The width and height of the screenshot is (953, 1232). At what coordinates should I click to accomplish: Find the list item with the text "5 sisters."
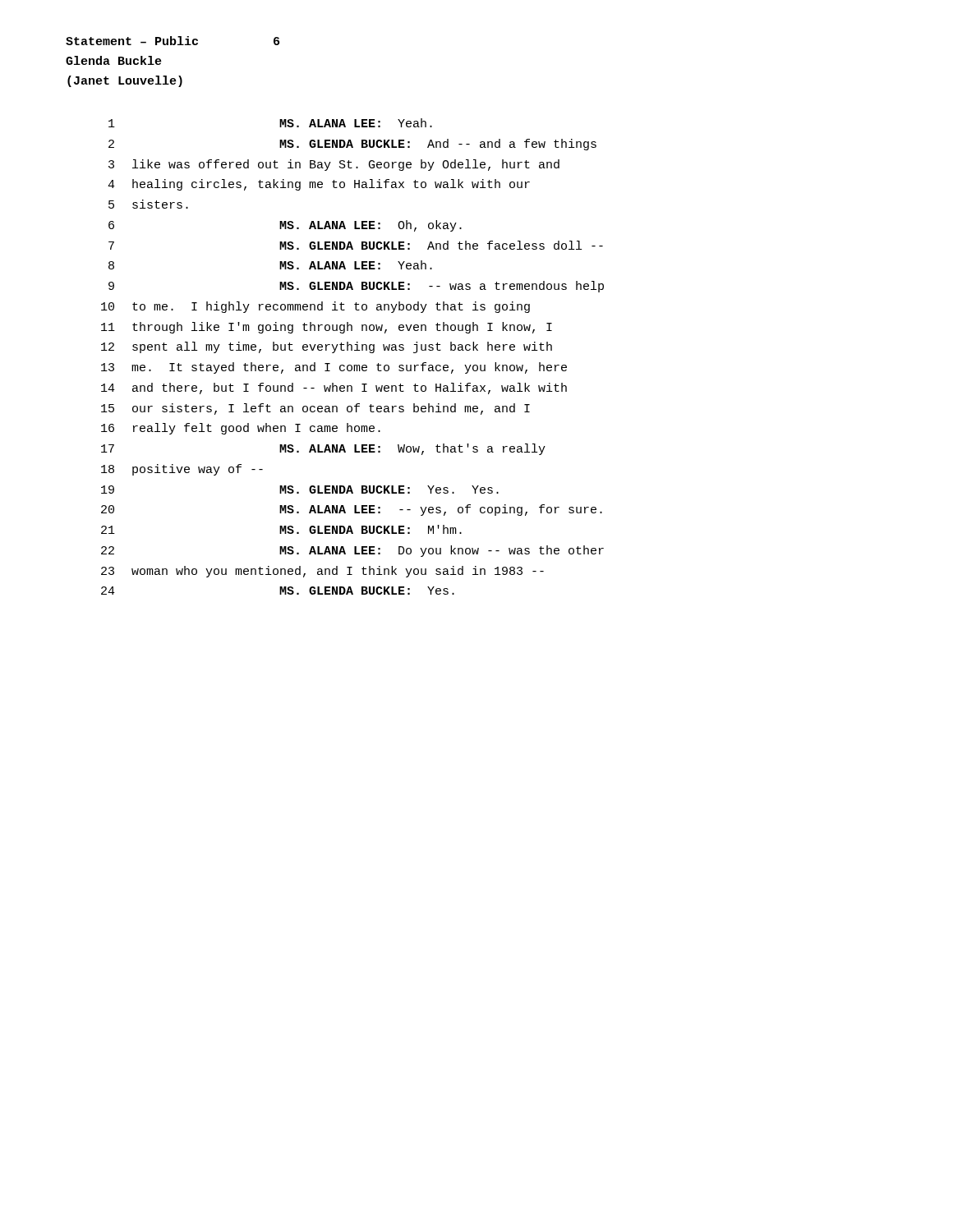click(x=148, y=204)
